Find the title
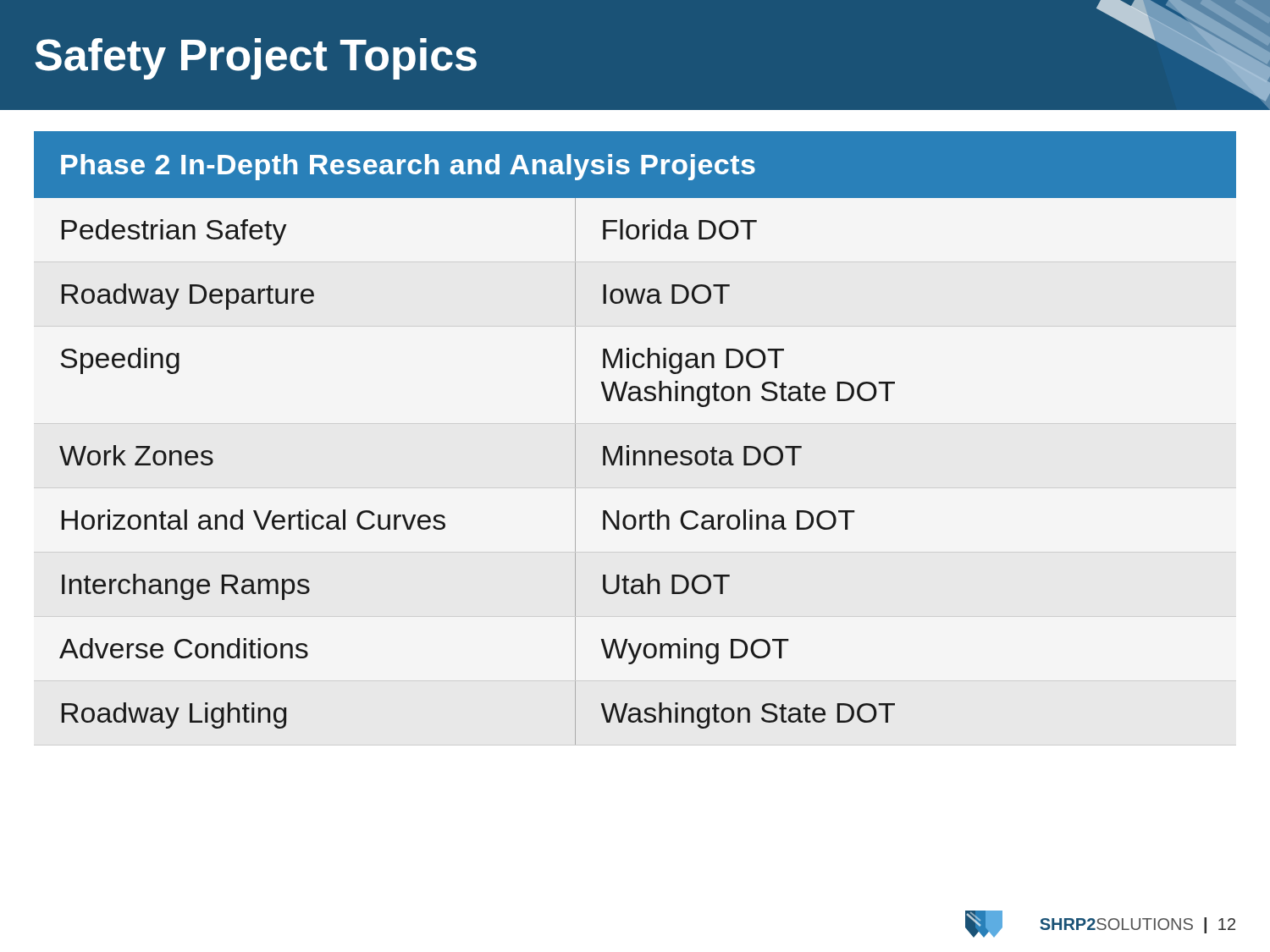 256,55
